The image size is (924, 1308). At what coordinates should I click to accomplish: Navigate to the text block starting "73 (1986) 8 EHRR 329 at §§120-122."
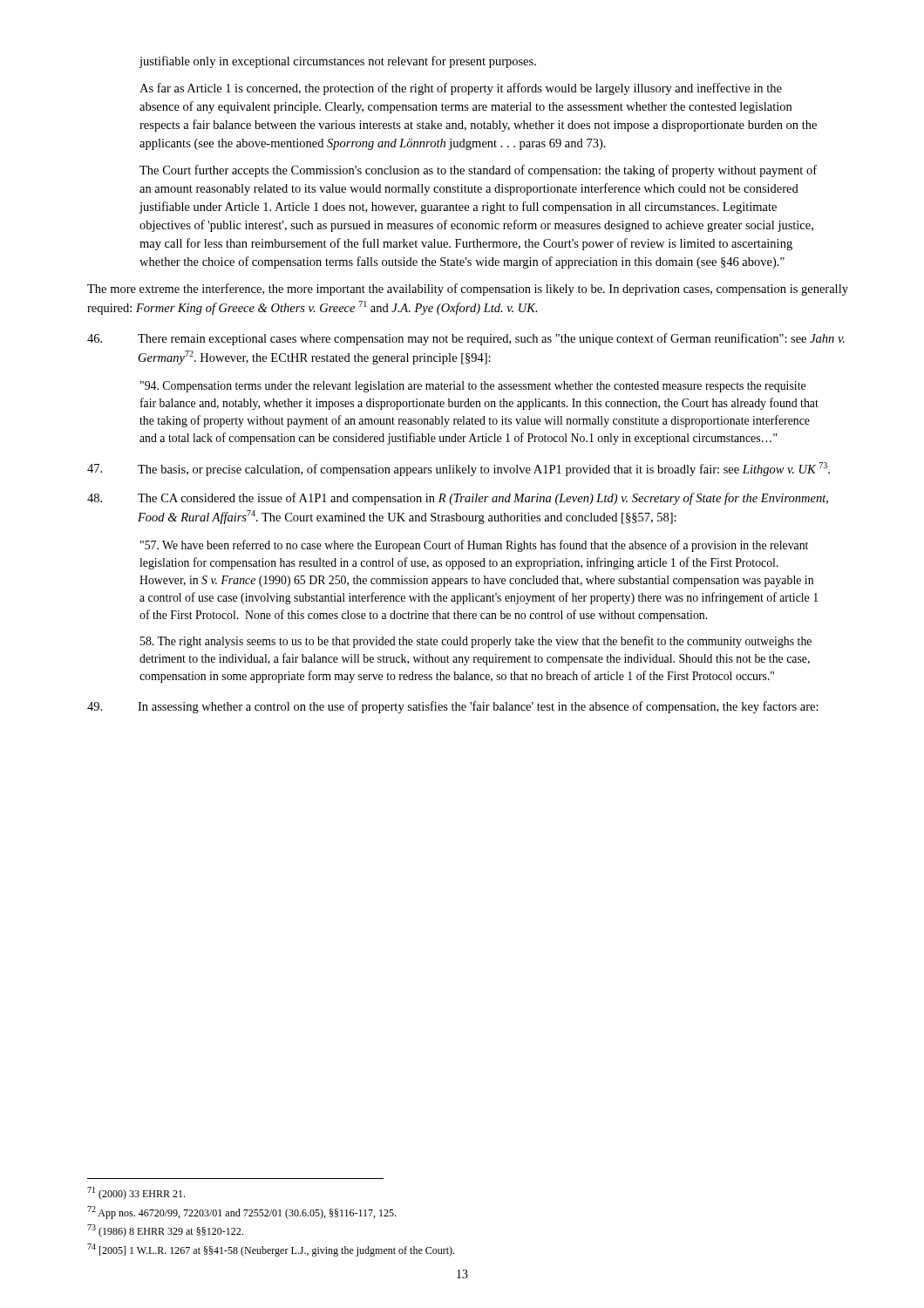[x=165, y=1230]
